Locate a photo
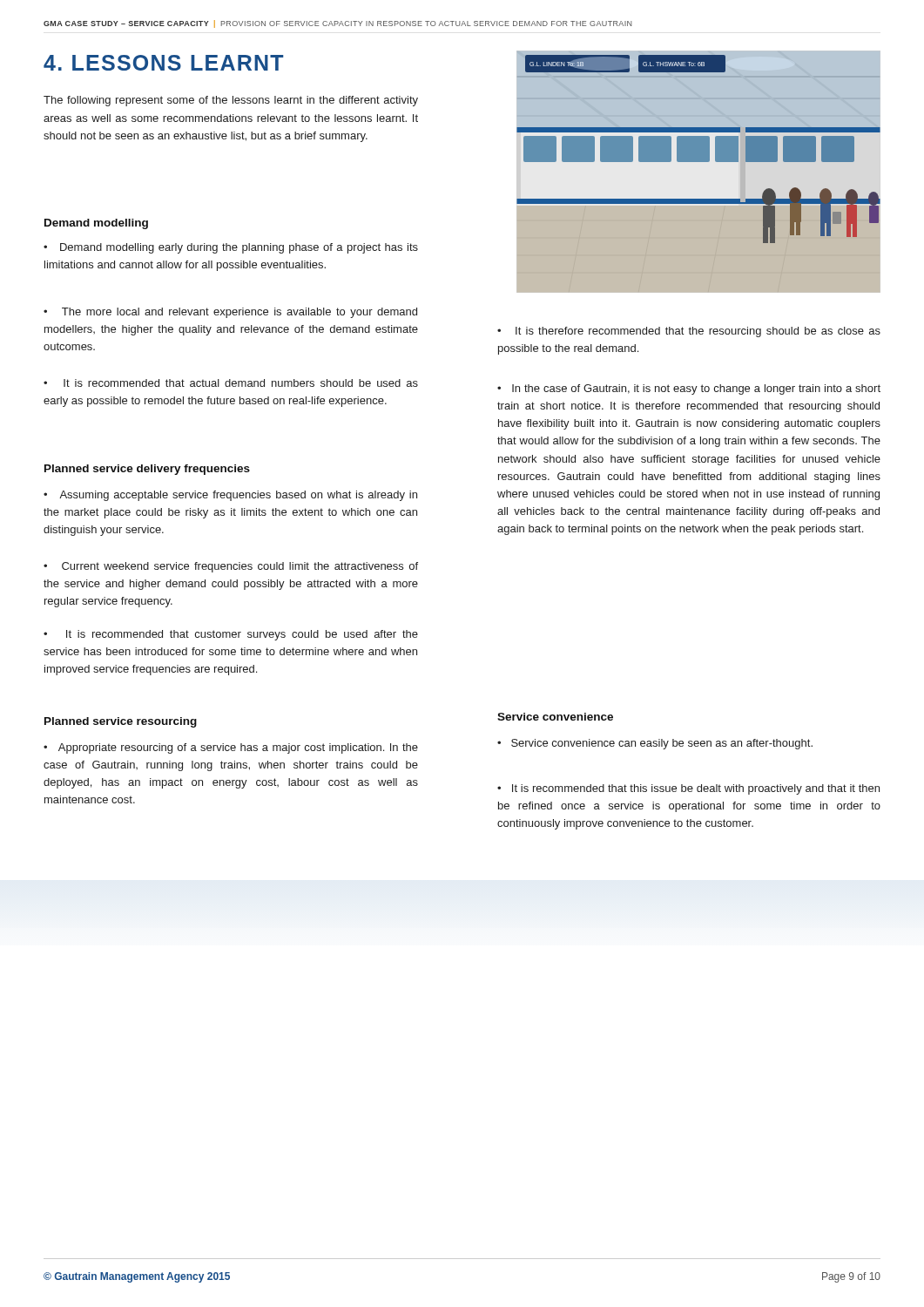The height and width of the screenshot is (1307, 924). [x=698, y=172]
